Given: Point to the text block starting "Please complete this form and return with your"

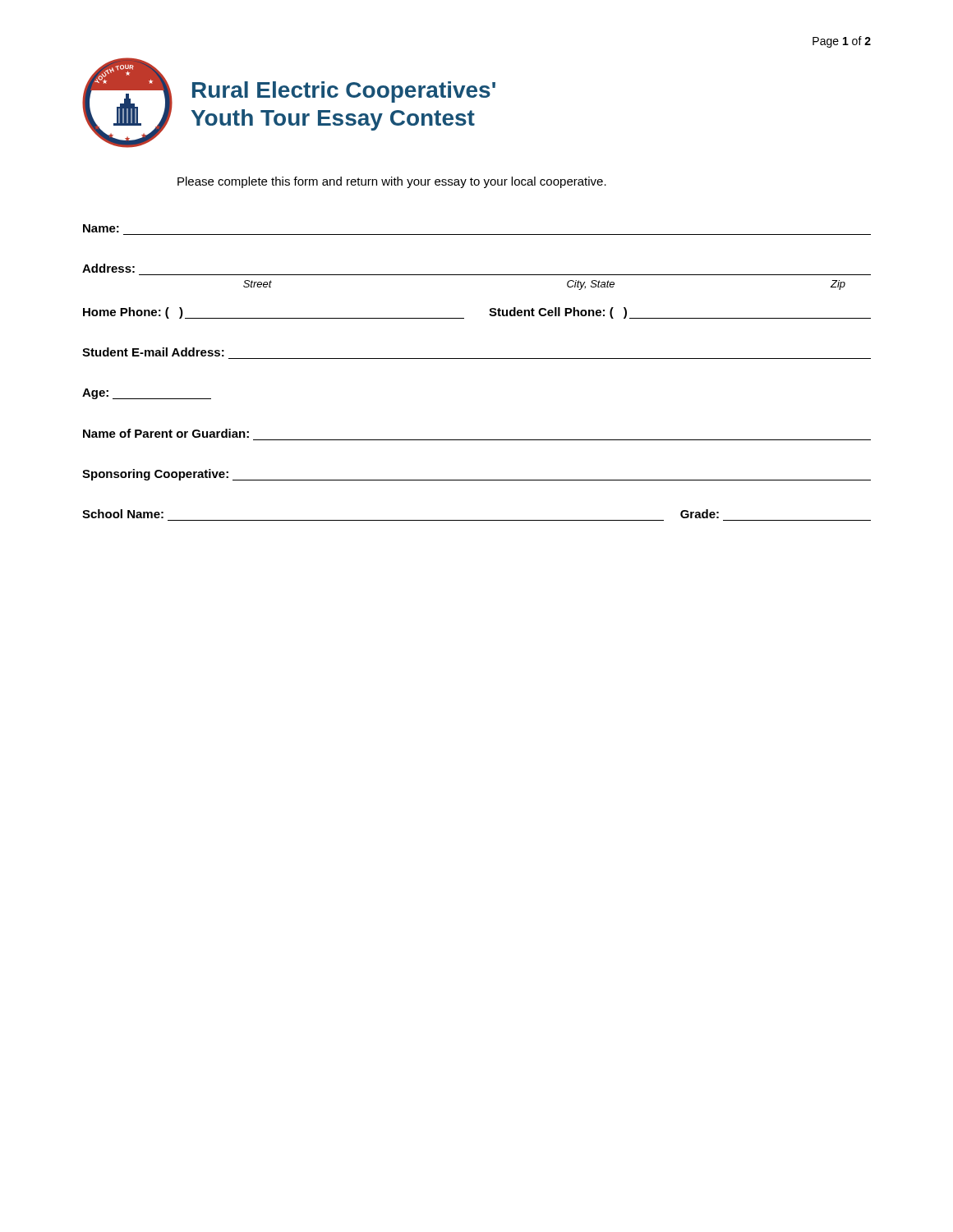Looking at the screenshot, I should (x=392, y=181).
